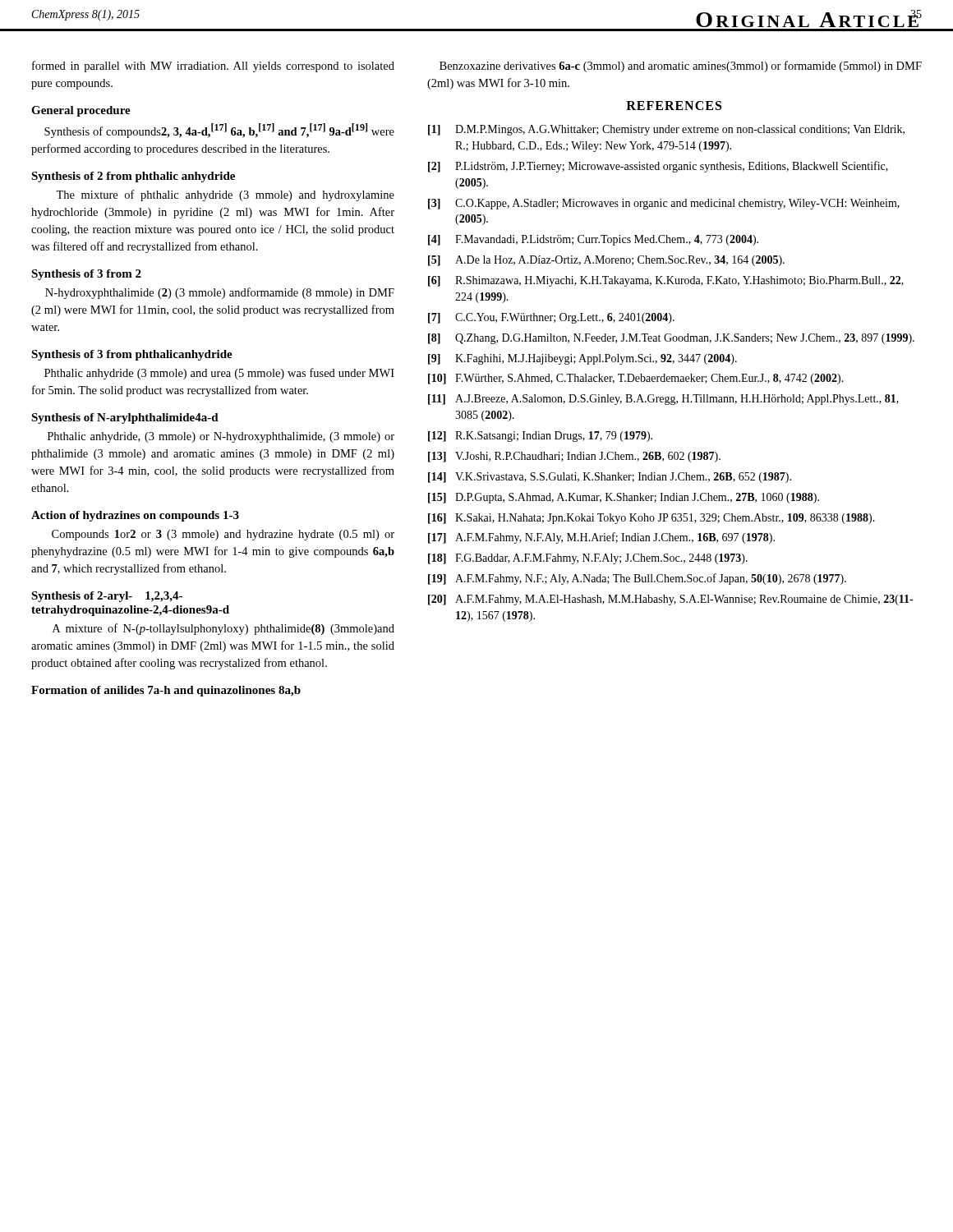Click on the text block starting "[7] C.C.You, F.Würthner; Org.Lett., 6, 2401(2004)."
Viewport: 953px width, 1232px height.
point(674,318)
